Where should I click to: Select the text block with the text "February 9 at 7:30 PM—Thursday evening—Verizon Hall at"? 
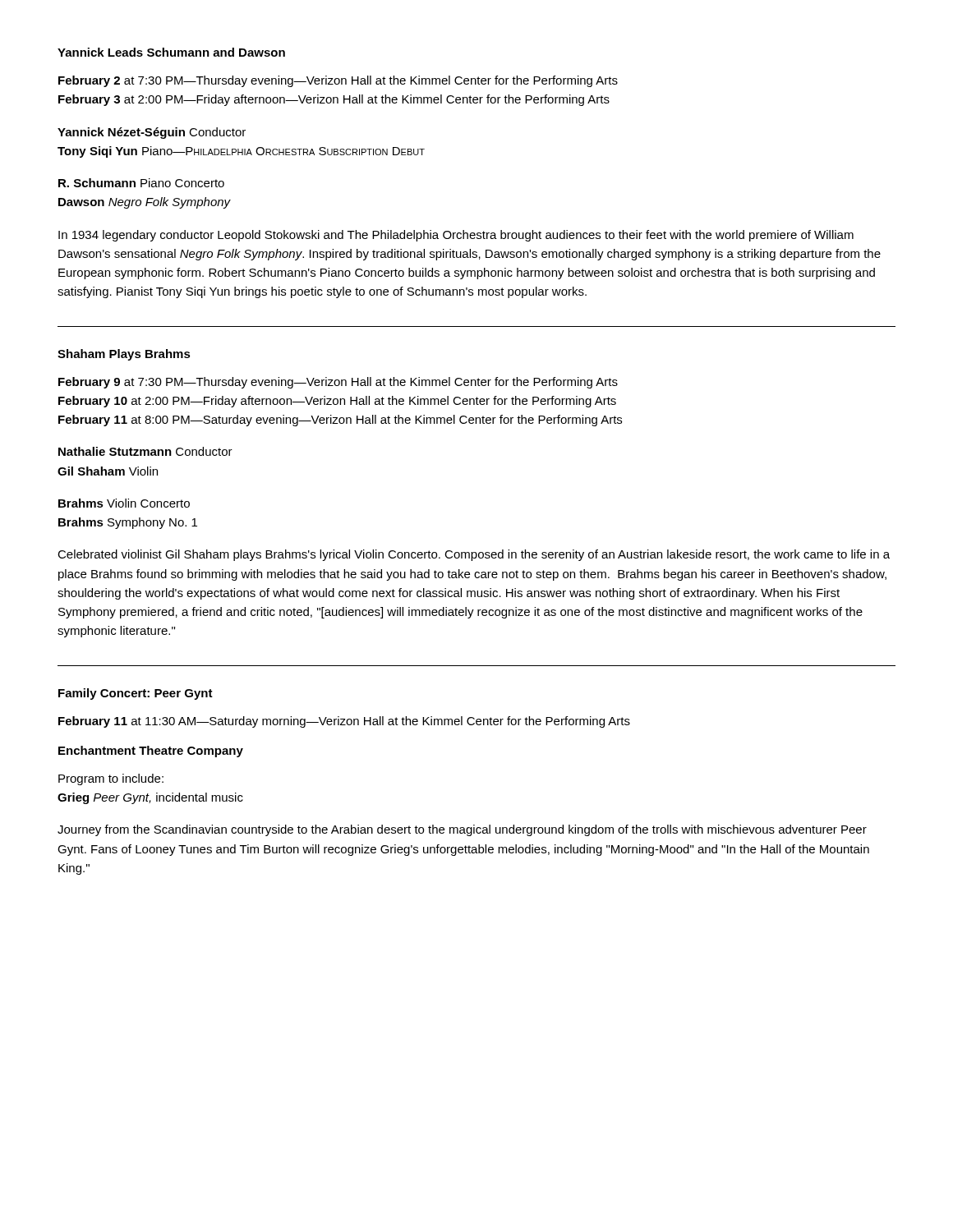(x=340, y=400)
